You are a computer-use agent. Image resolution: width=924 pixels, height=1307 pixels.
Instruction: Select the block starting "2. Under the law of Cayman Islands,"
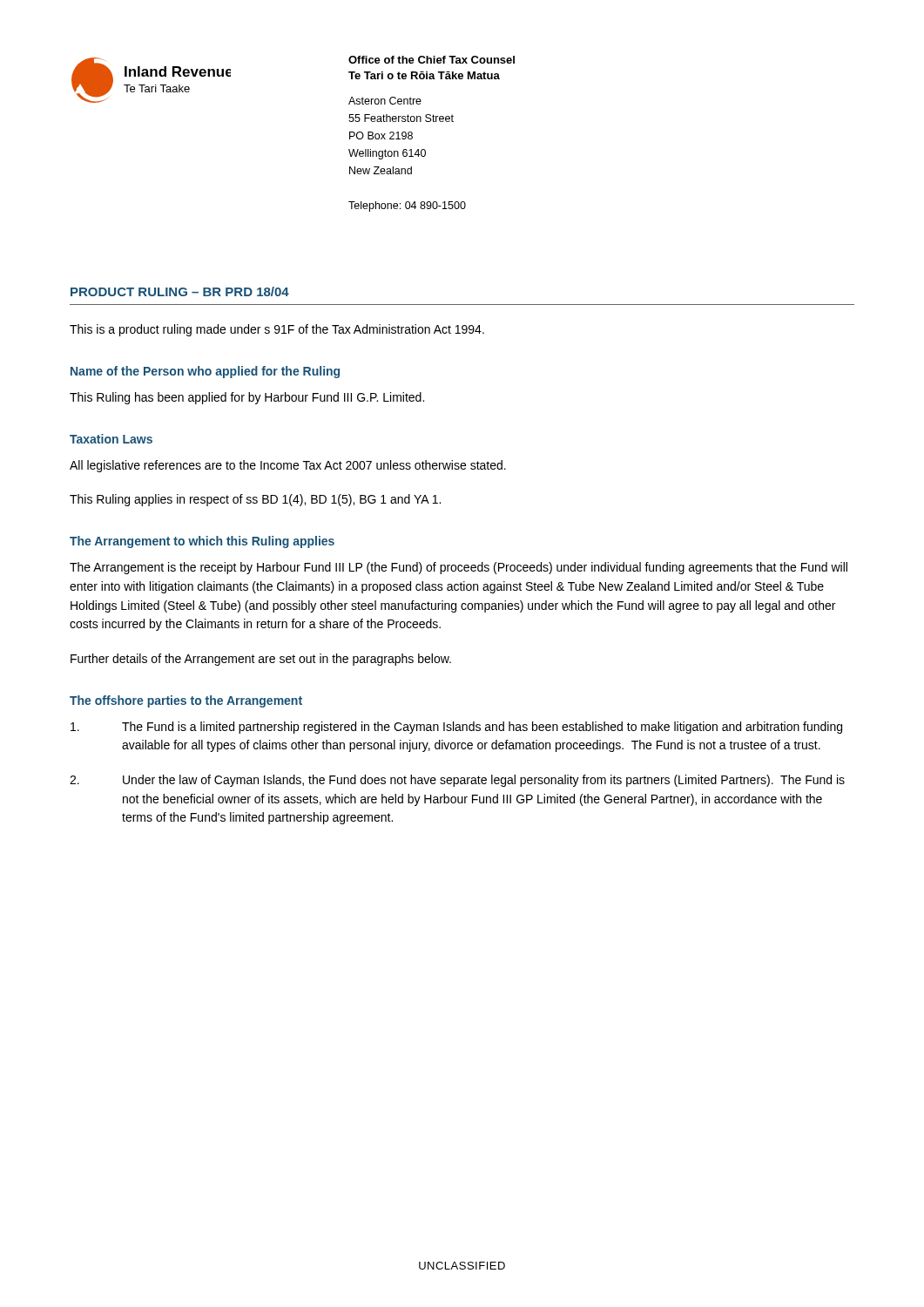pos(462,799)
